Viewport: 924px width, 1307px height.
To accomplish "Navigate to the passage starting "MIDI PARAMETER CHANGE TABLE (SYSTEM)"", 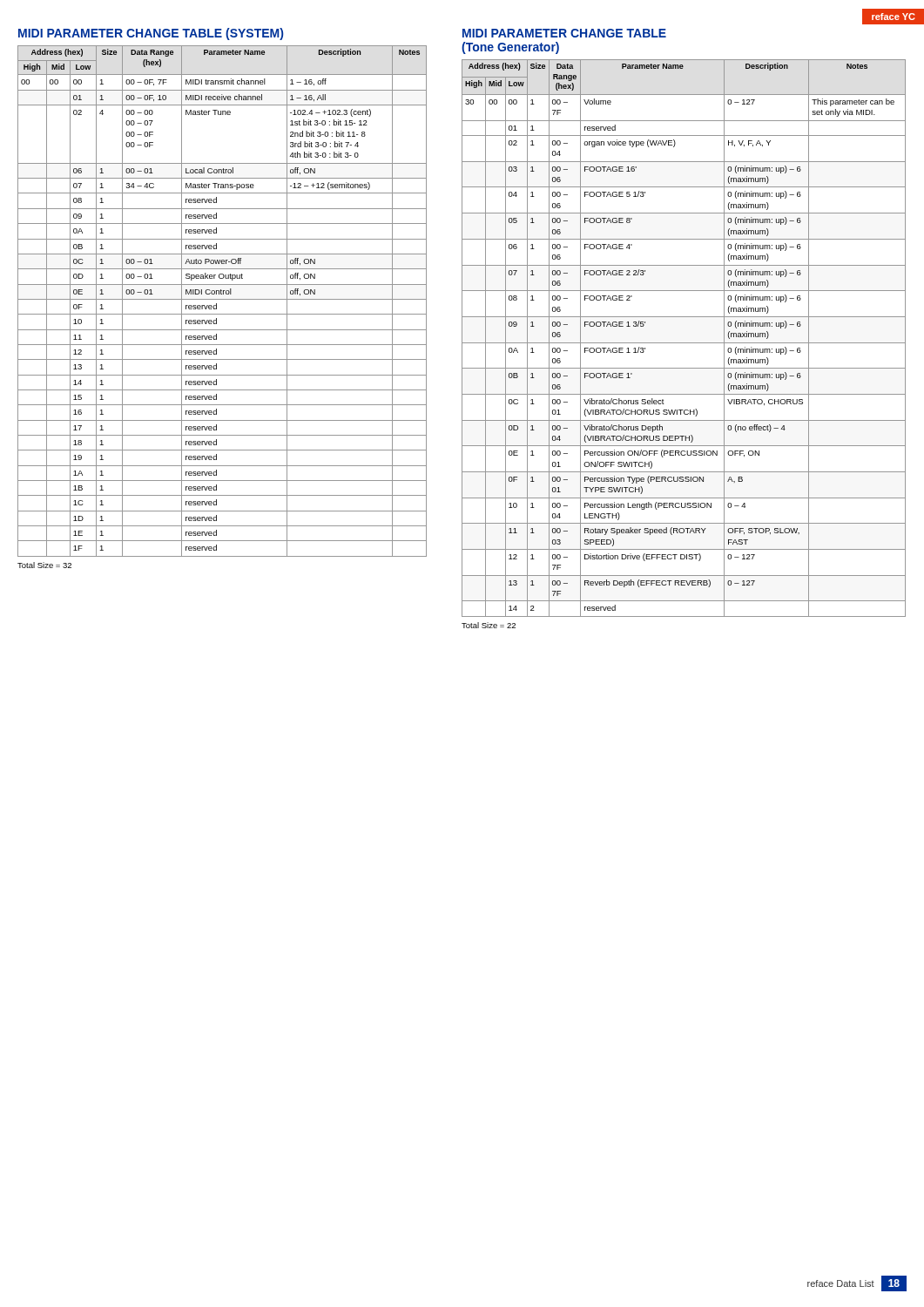I will coord(151,33).
